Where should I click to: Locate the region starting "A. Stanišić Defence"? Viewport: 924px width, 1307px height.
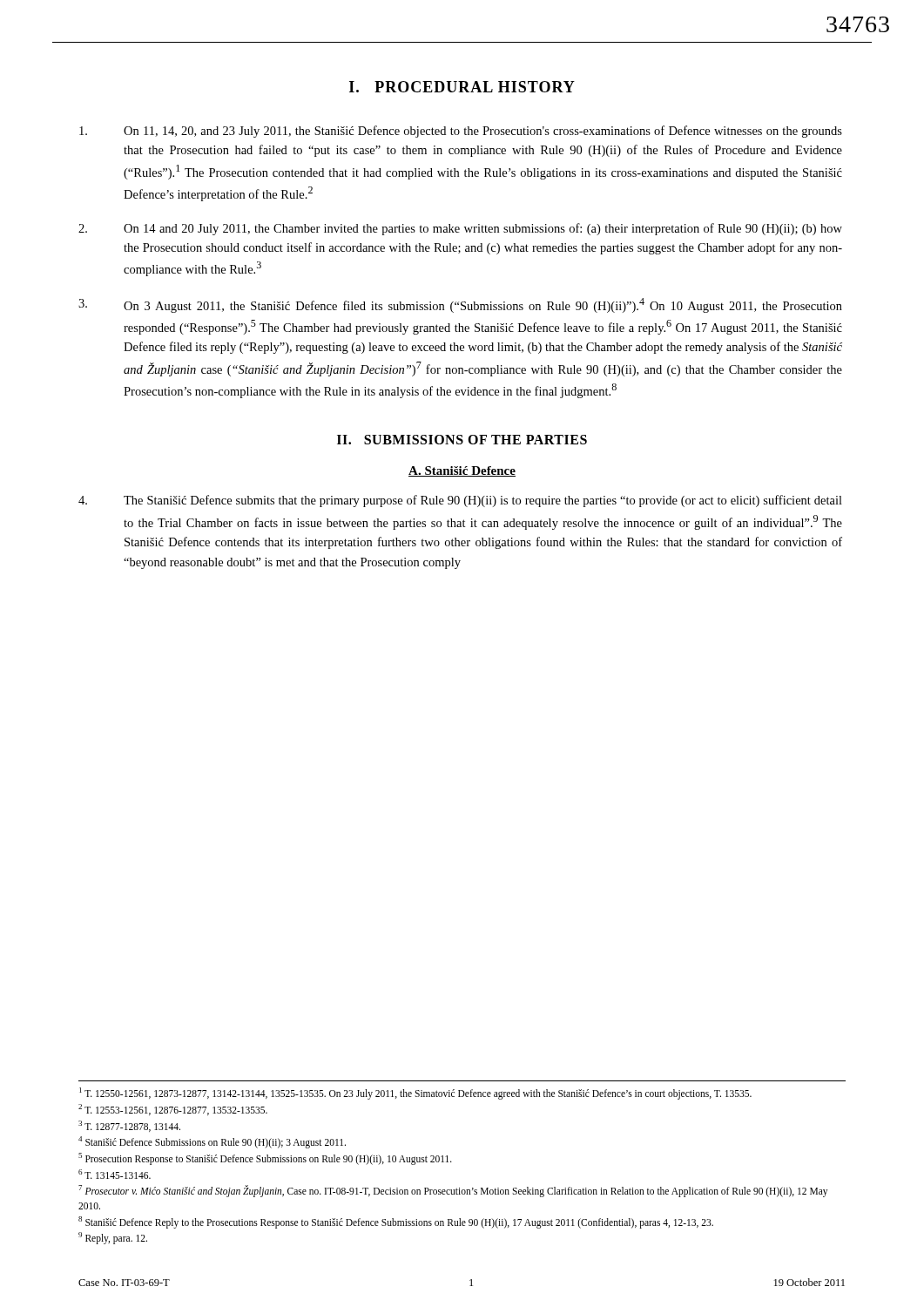coord(462,471)
